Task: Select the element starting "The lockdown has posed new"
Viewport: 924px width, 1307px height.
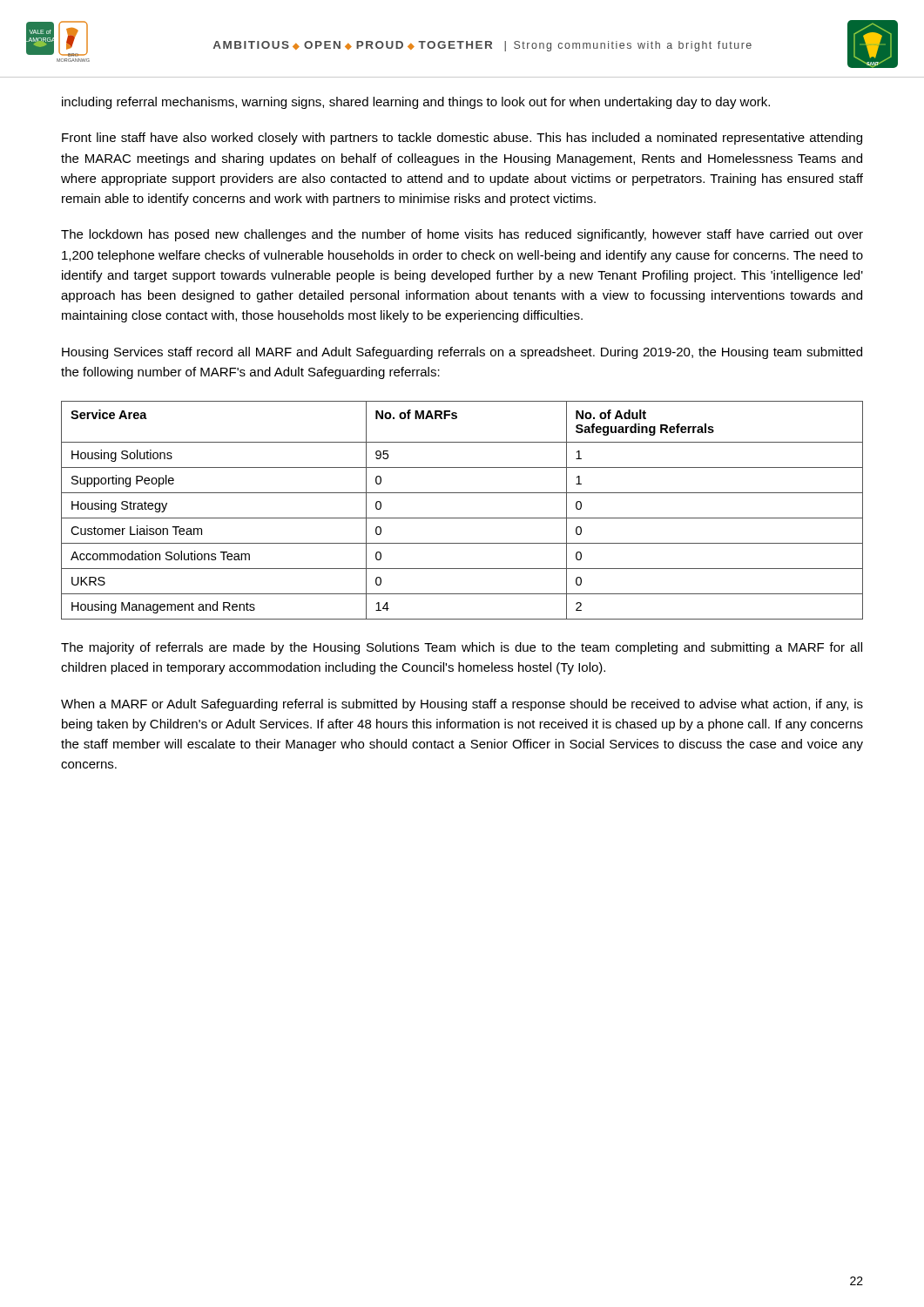Action: tap(462, 275)
